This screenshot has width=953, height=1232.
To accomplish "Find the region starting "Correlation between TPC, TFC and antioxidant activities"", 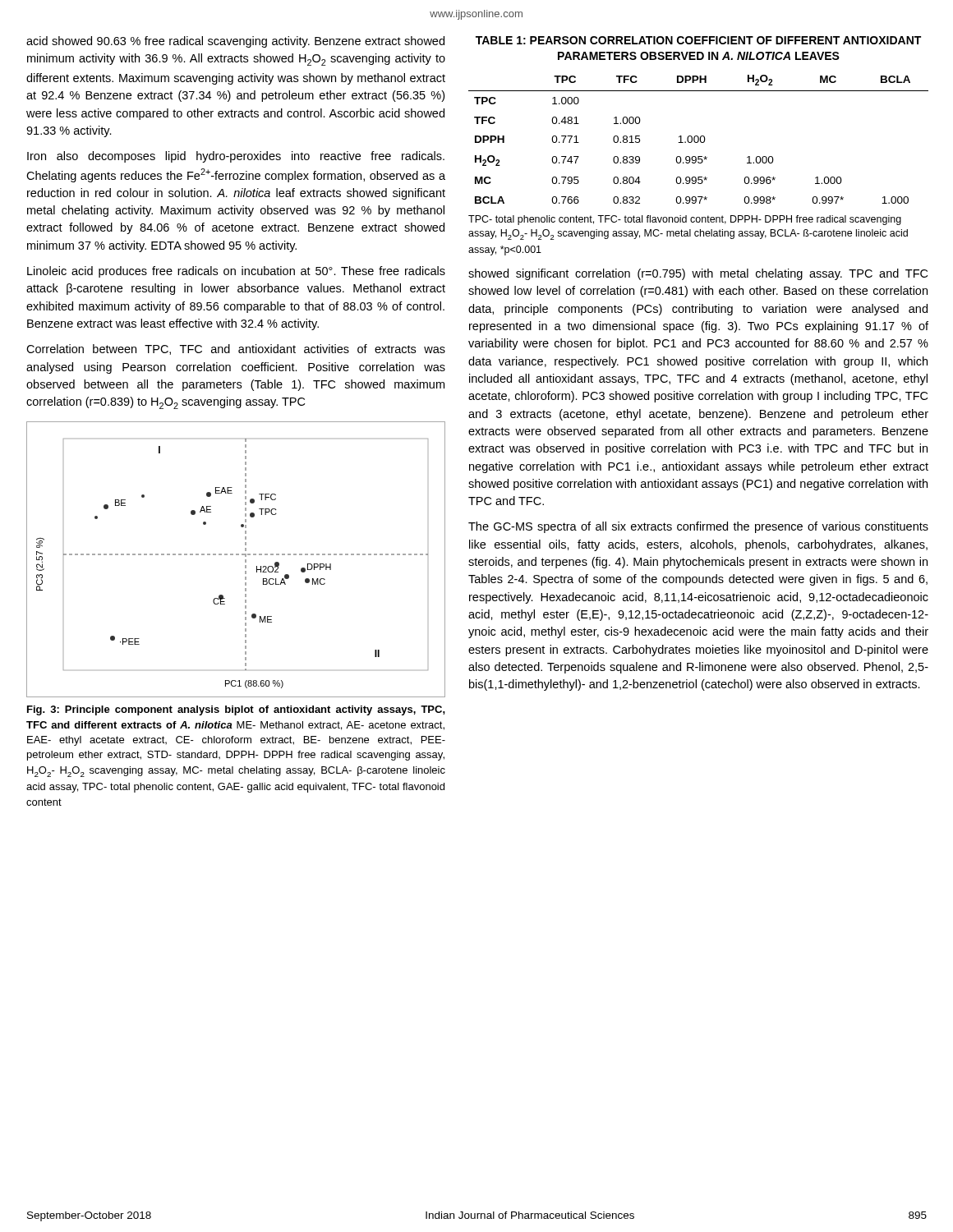I will pyautogui.click(x=236, y=377).
